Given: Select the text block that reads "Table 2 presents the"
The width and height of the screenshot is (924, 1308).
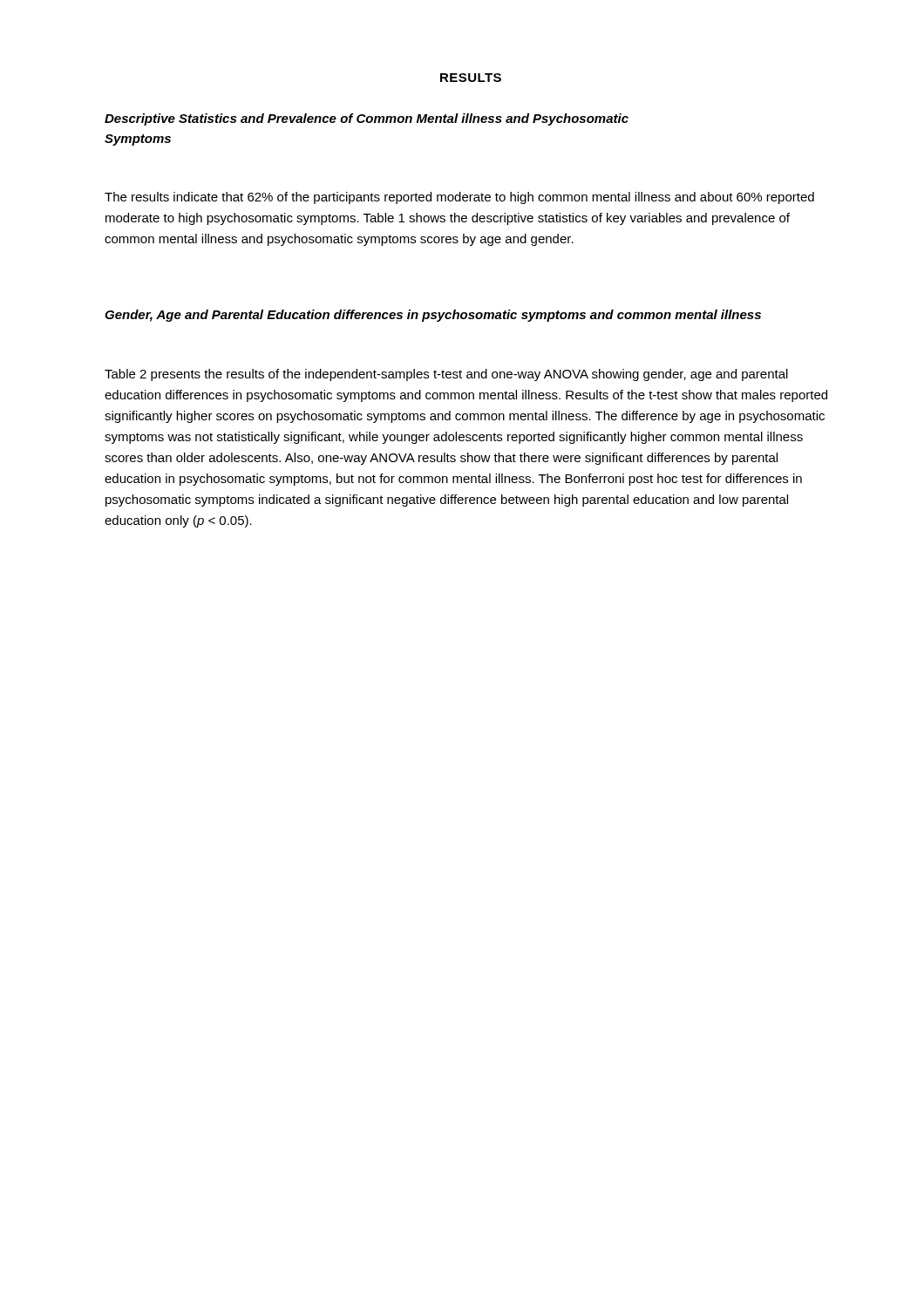Looking at the screenshot, I should pos(466,446).
